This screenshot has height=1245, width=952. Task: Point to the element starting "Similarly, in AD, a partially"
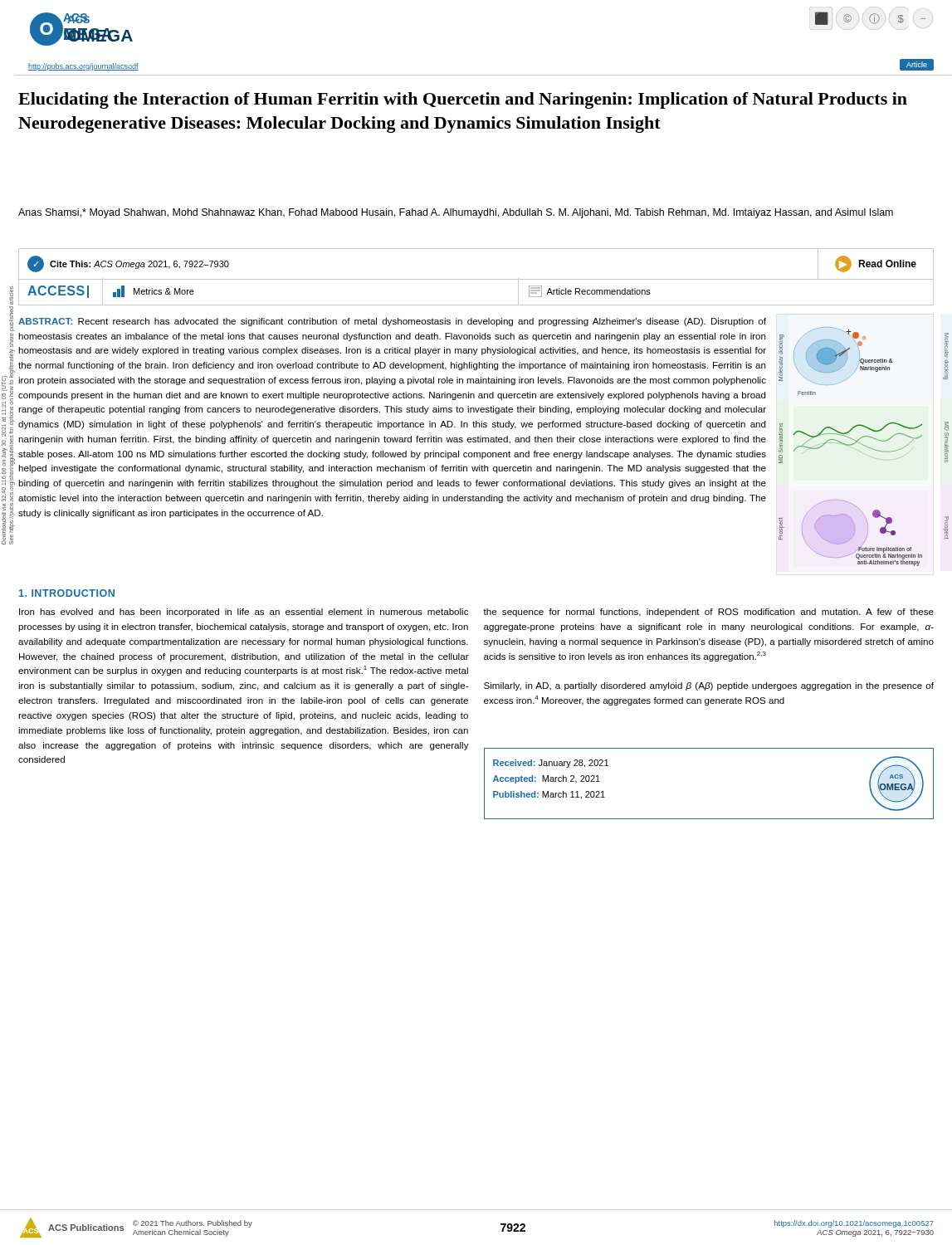click(x=709, y=693)
